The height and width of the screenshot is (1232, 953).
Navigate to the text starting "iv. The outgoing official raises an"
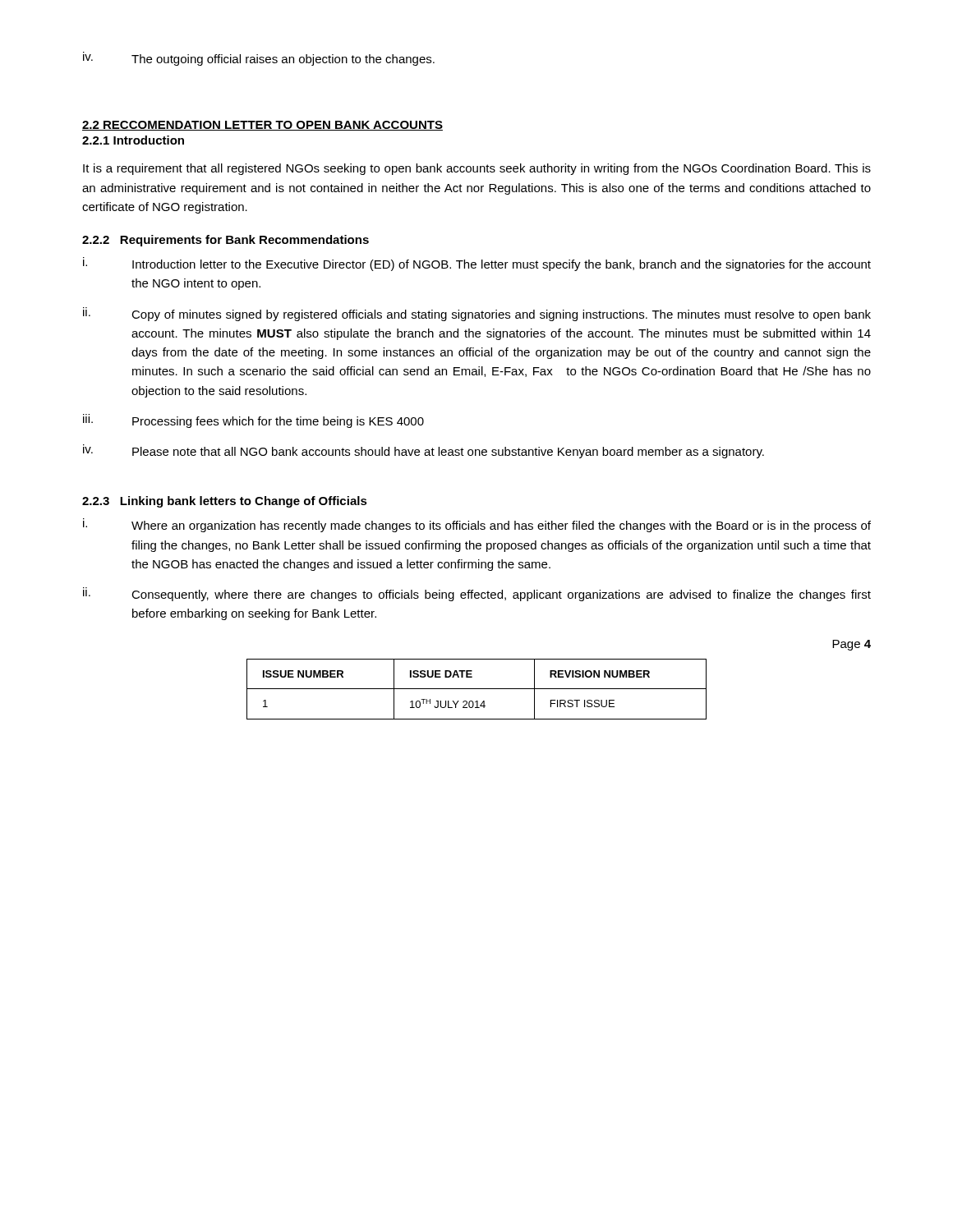(x=259, y=59)
